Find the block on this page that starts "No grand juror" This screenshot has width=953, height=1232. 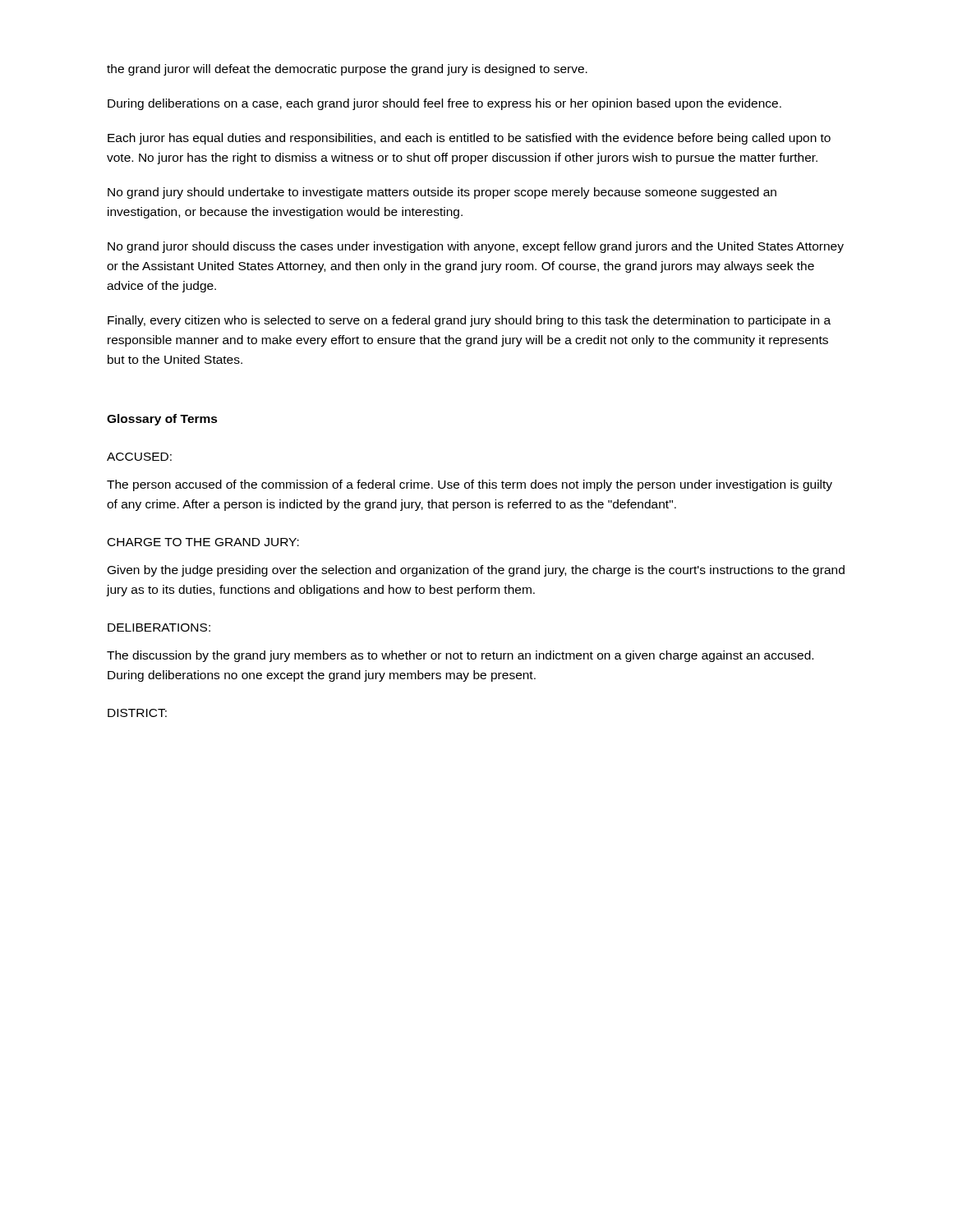coord(475,266)
